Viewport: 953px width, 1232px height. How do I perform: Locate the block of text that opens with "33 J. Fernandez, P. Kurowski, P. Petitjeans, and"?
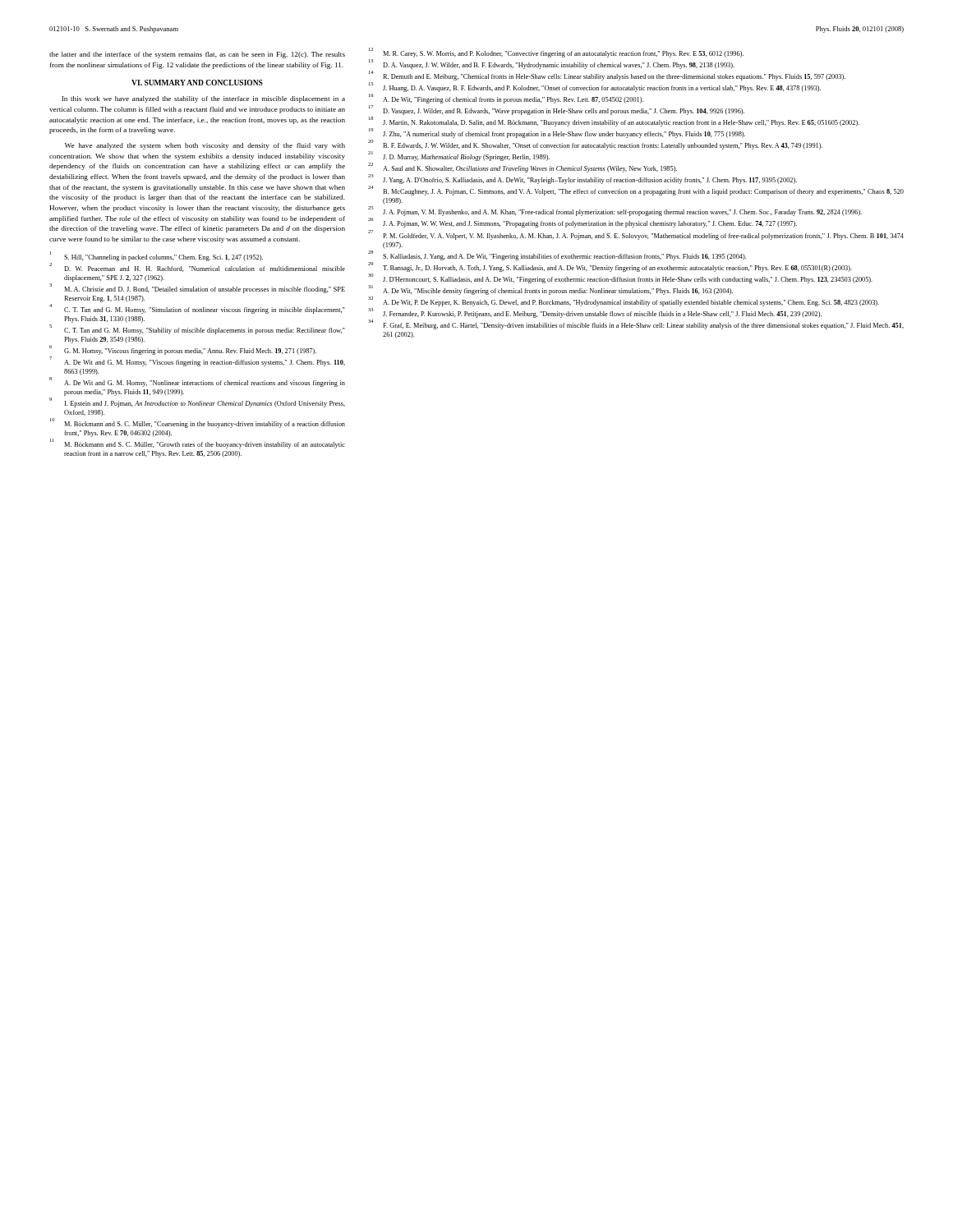595,313
